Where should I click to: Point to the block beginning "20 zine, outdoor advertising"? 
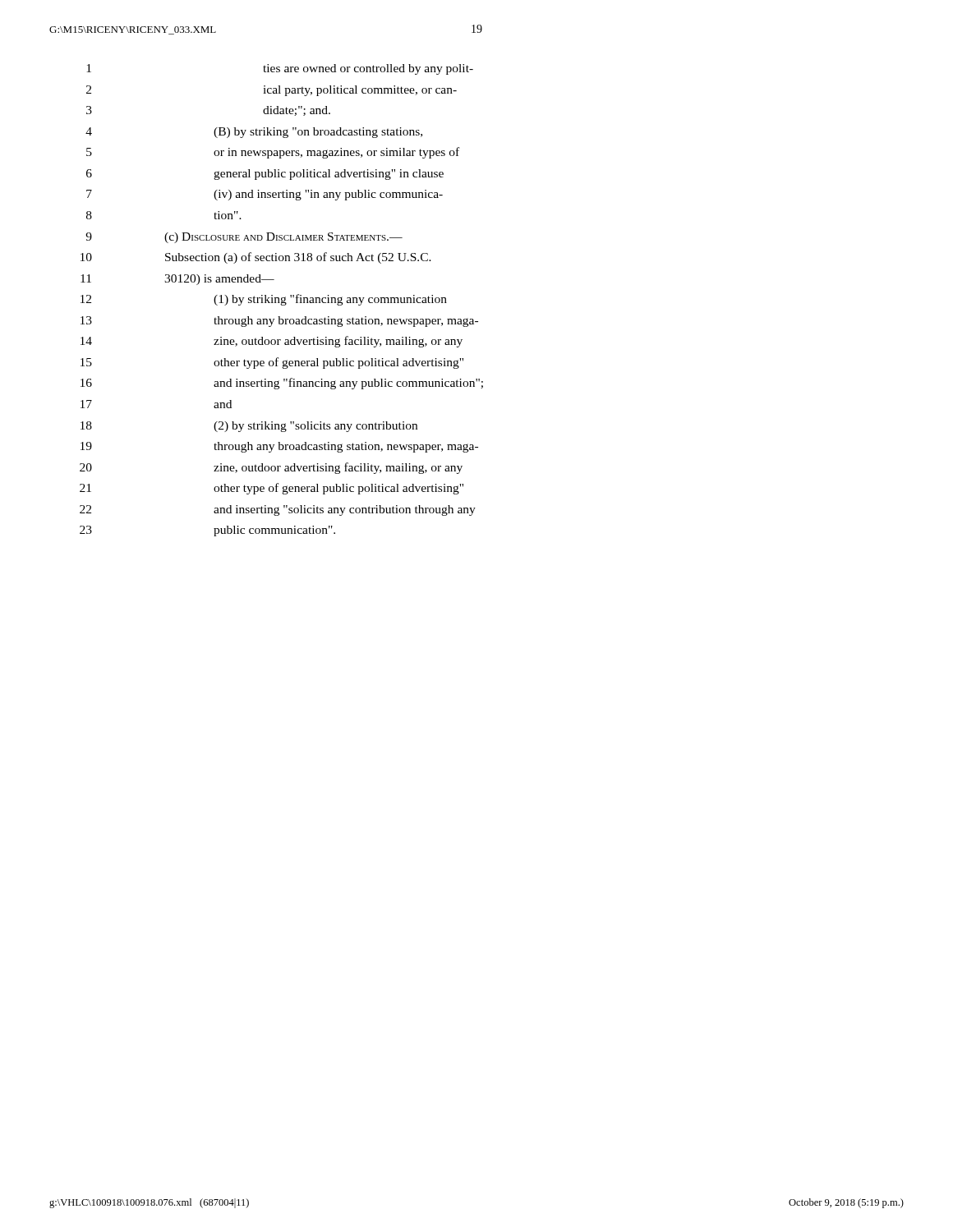pyautogui.click(x=271, y=468)
